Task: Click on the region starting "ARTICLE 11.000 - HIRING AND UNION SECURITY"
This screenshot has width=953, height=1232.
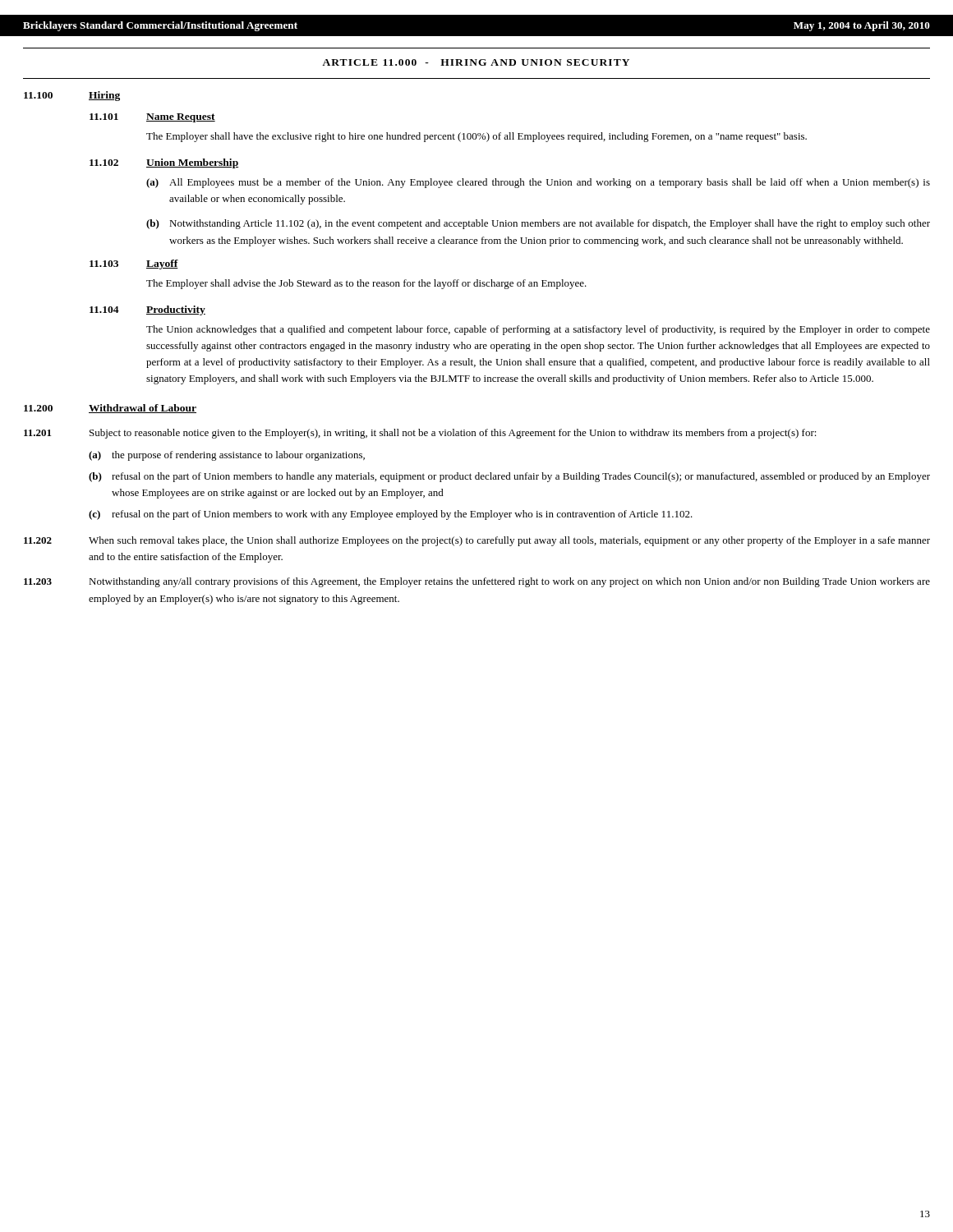Action: tap(476, 62)
